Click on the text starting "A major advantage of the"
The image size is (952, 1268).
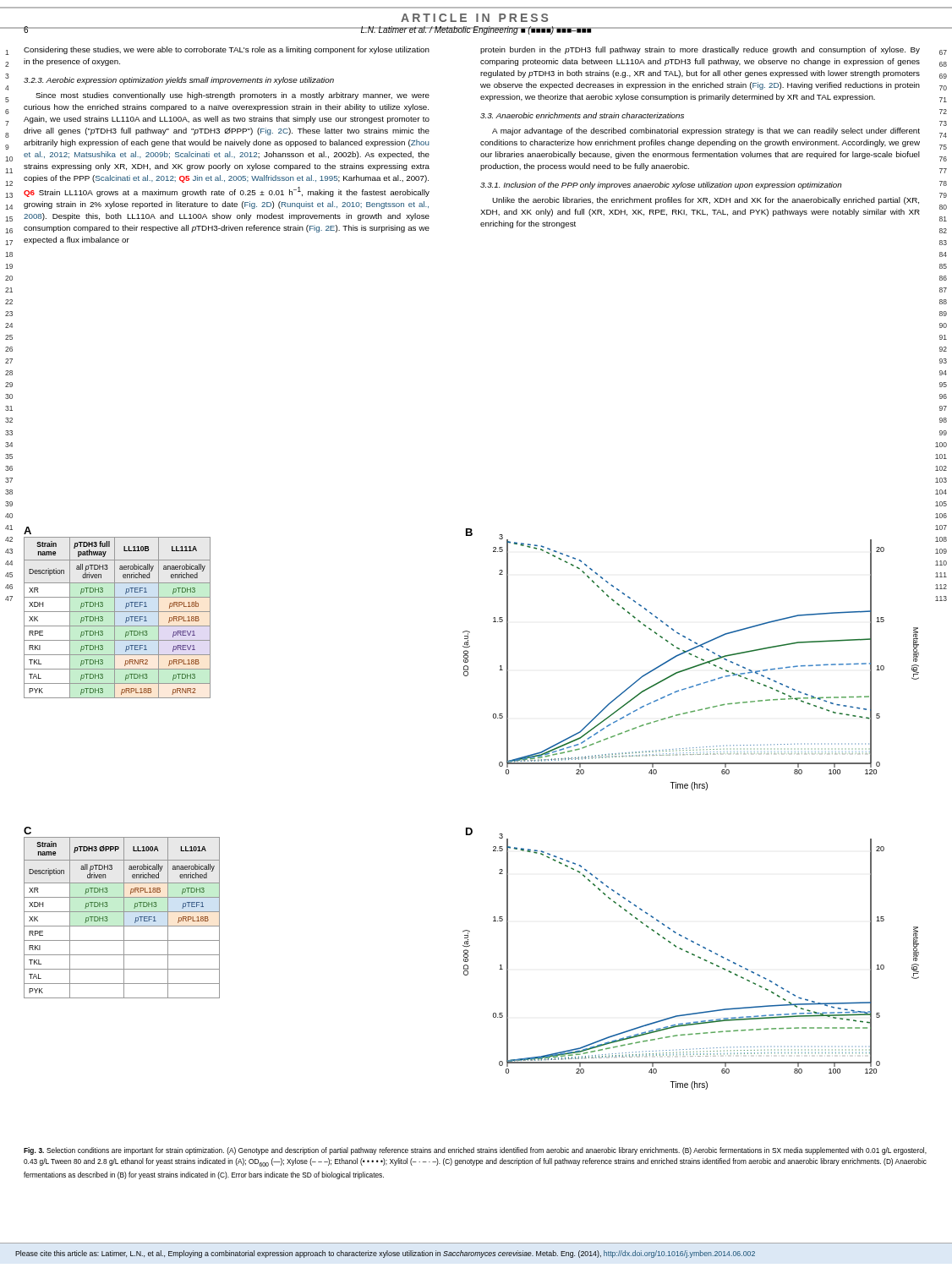pyautogui.click(x=700, y=149)
